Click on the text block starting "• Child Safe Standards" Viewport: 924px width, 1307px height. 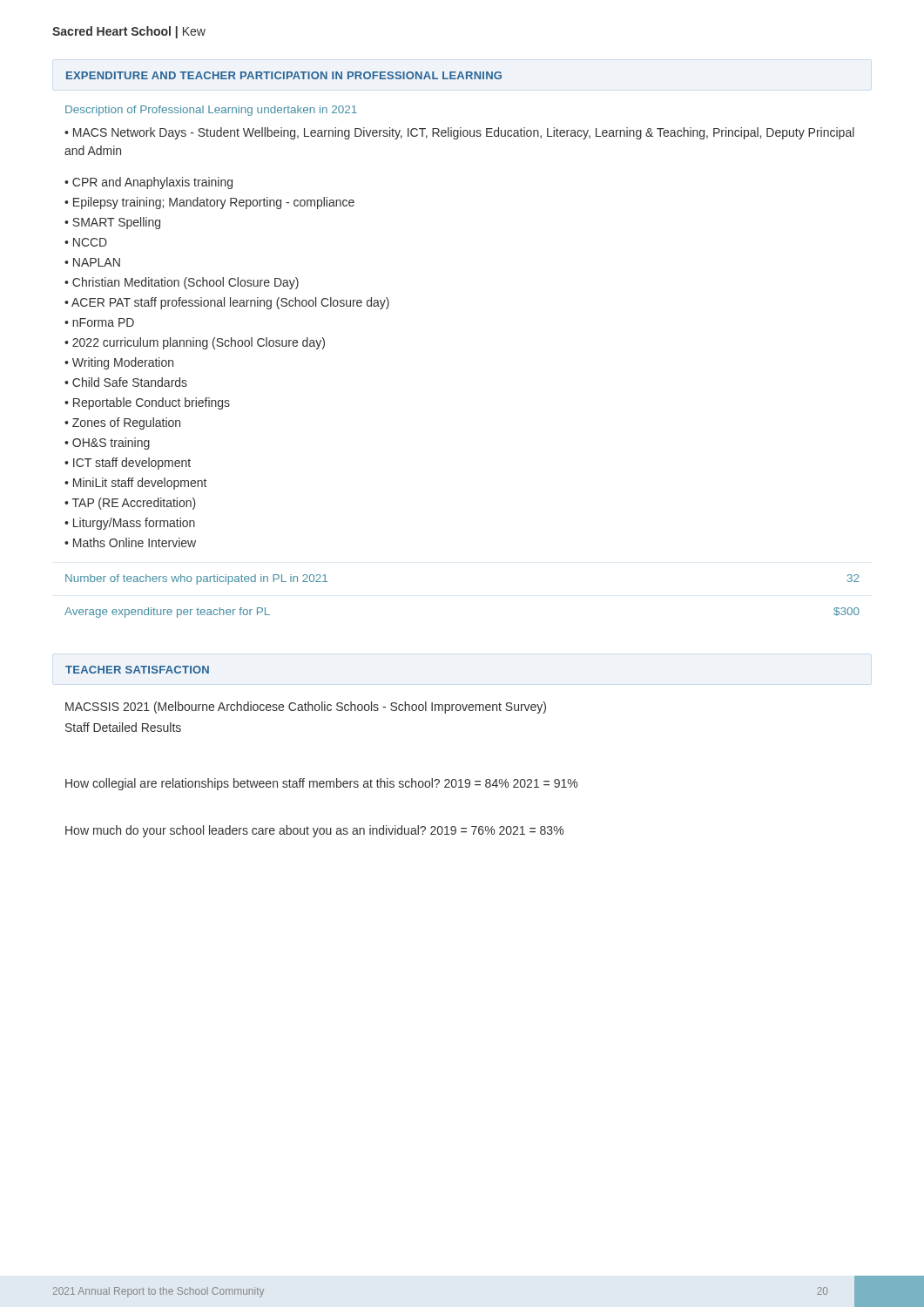pyautogui.click(x=126, y=382)
